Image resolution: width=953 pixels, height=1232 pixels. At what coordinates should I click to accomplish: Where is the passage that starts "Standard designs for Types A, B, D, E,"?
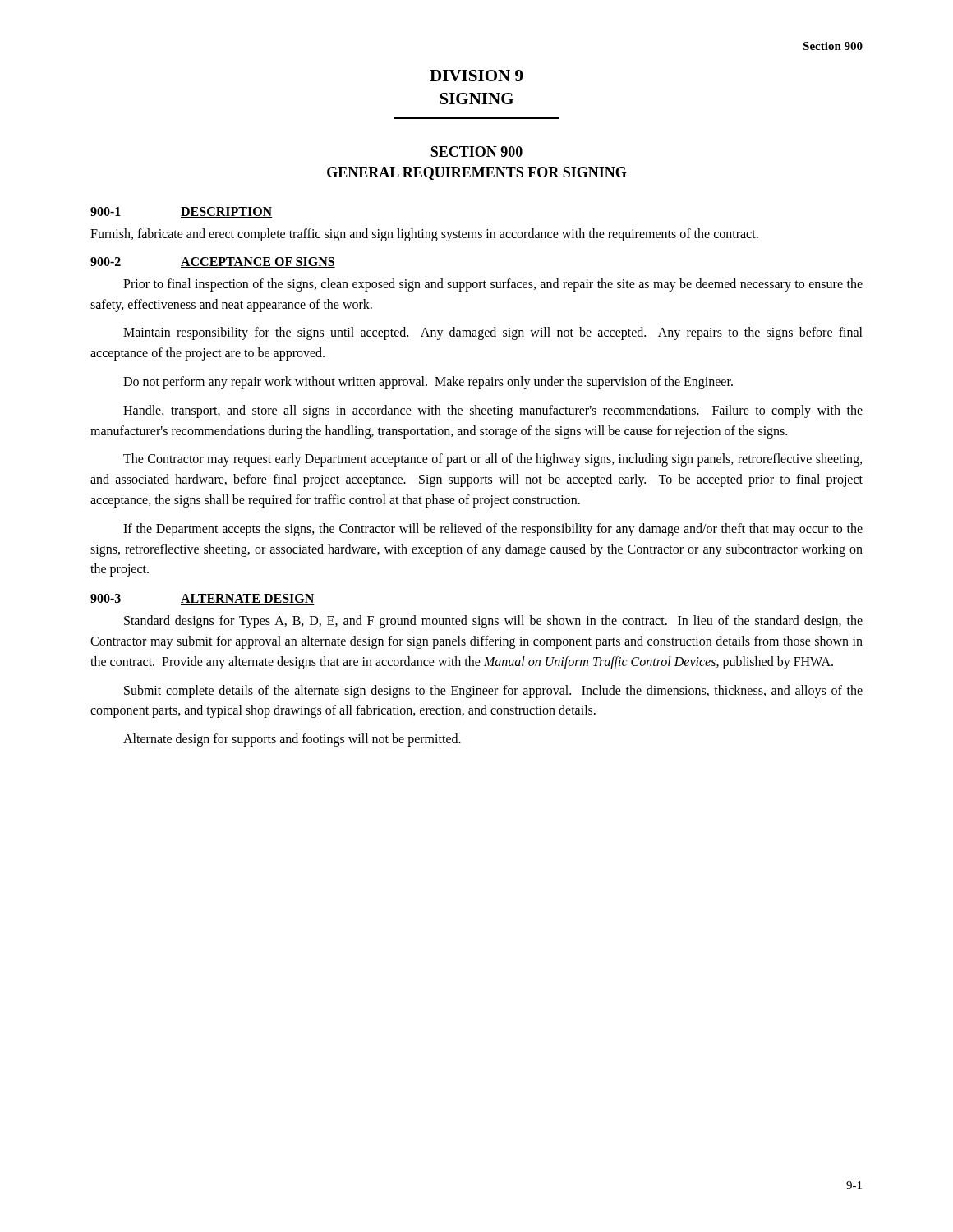pos(476,641)
